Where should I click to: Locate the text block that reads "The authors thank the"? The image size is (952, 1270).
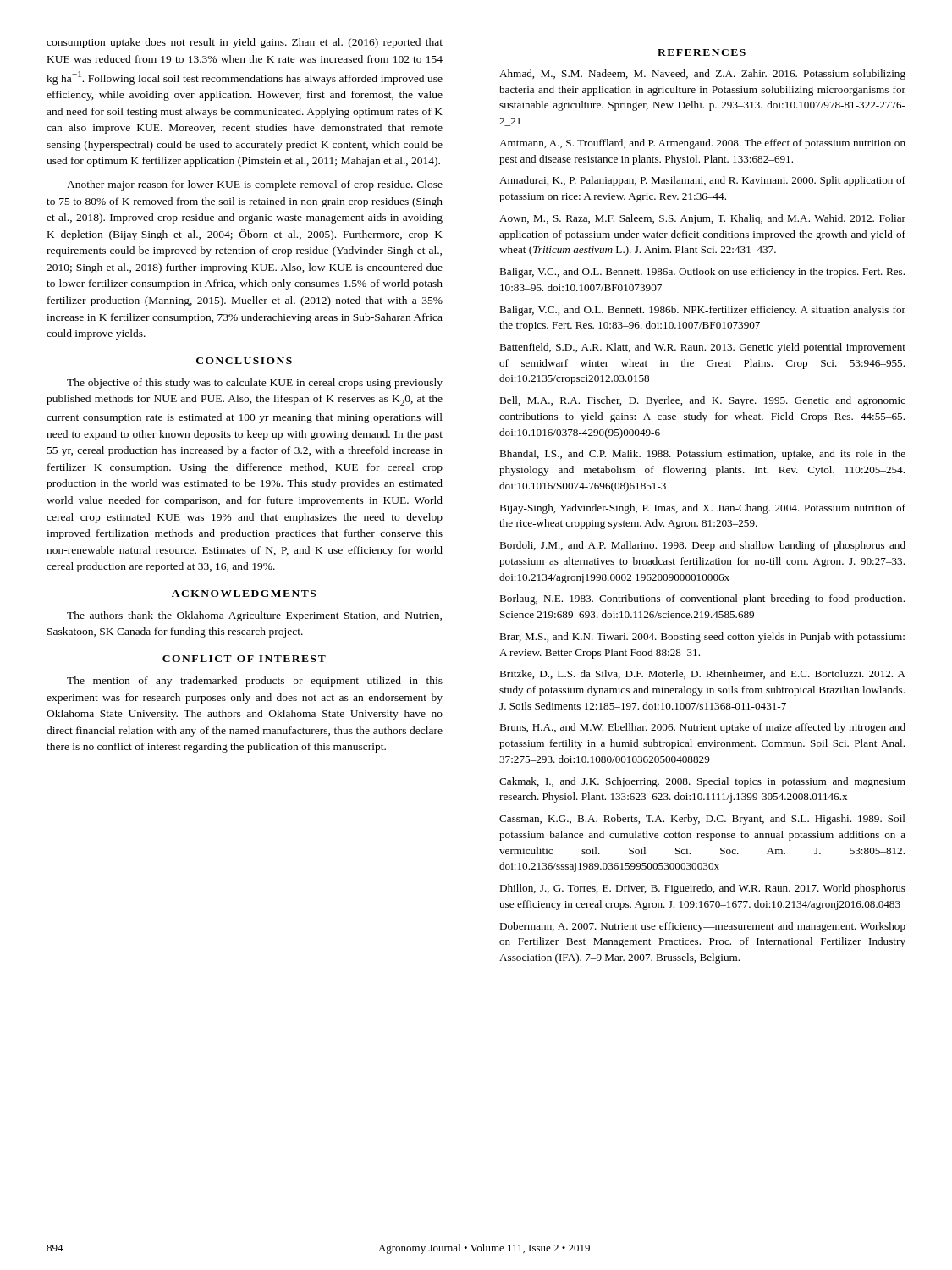[245, 624]
